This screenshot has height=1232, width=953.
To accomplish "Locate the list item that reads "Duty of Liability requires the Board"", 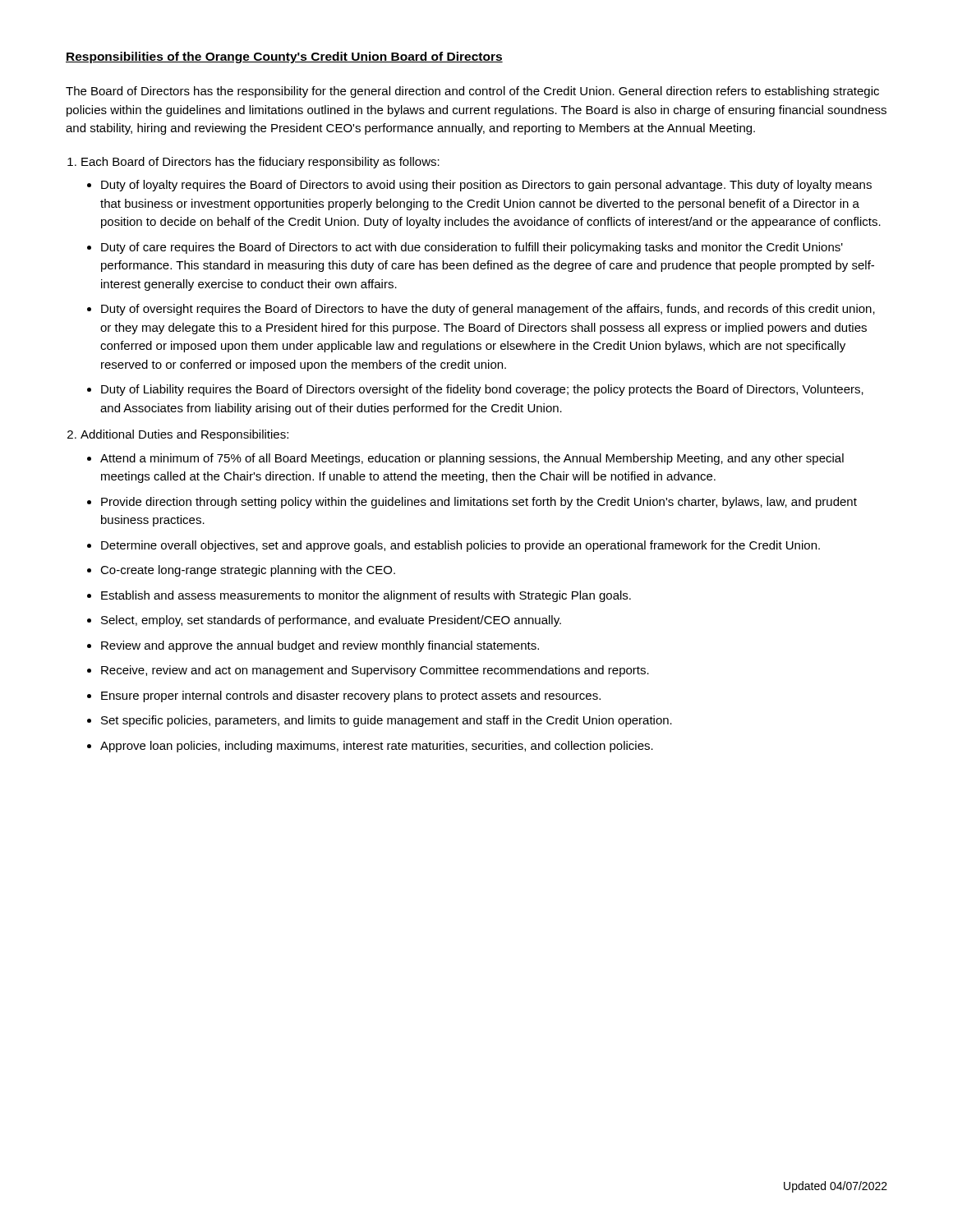I will pyautogui.click(x=482, y=398).
